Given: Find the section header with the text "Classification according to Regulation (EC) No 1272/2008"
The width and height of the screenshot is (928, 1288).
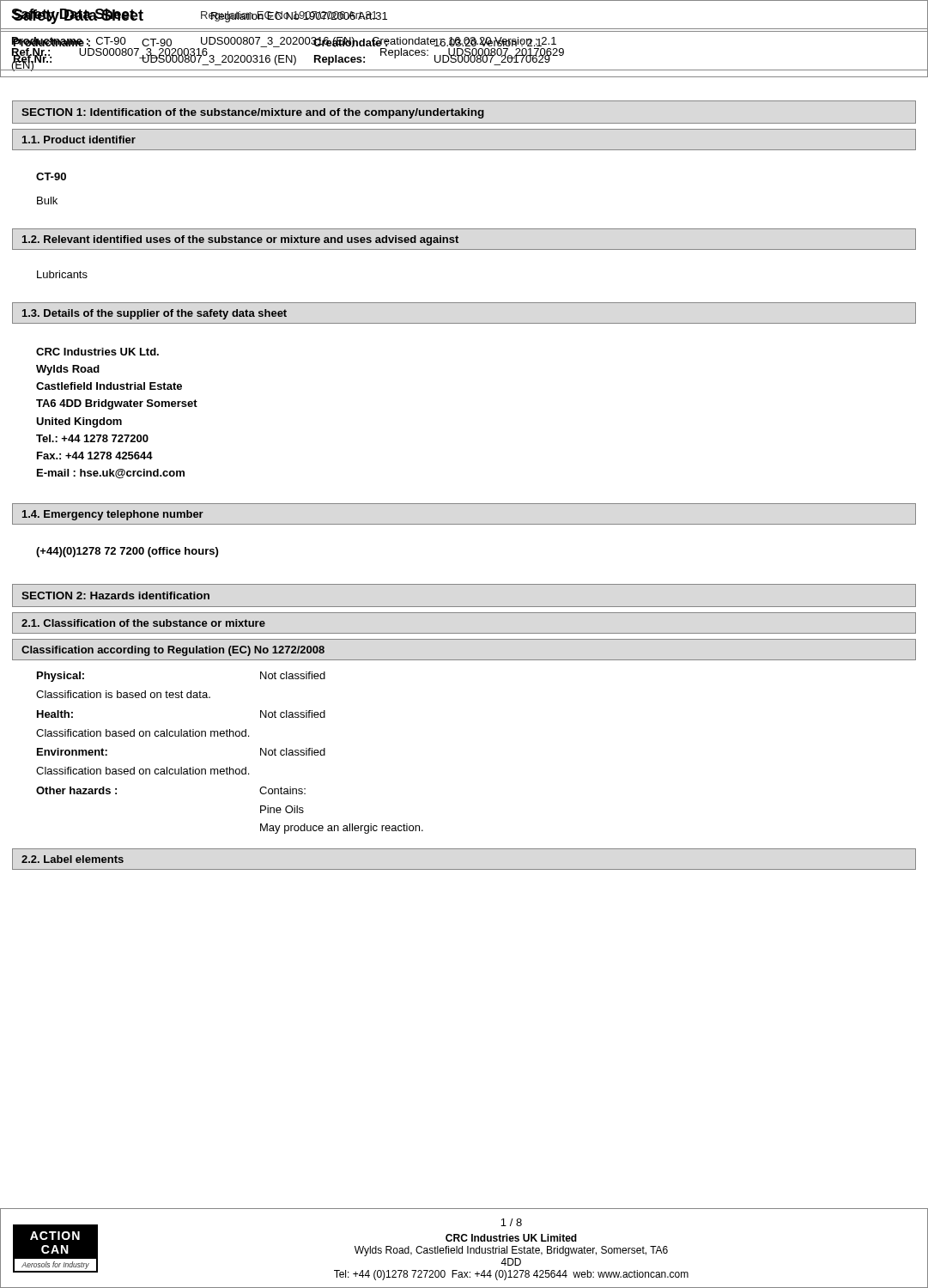Looking at the screenshot, I should click(x=173, y=650).
